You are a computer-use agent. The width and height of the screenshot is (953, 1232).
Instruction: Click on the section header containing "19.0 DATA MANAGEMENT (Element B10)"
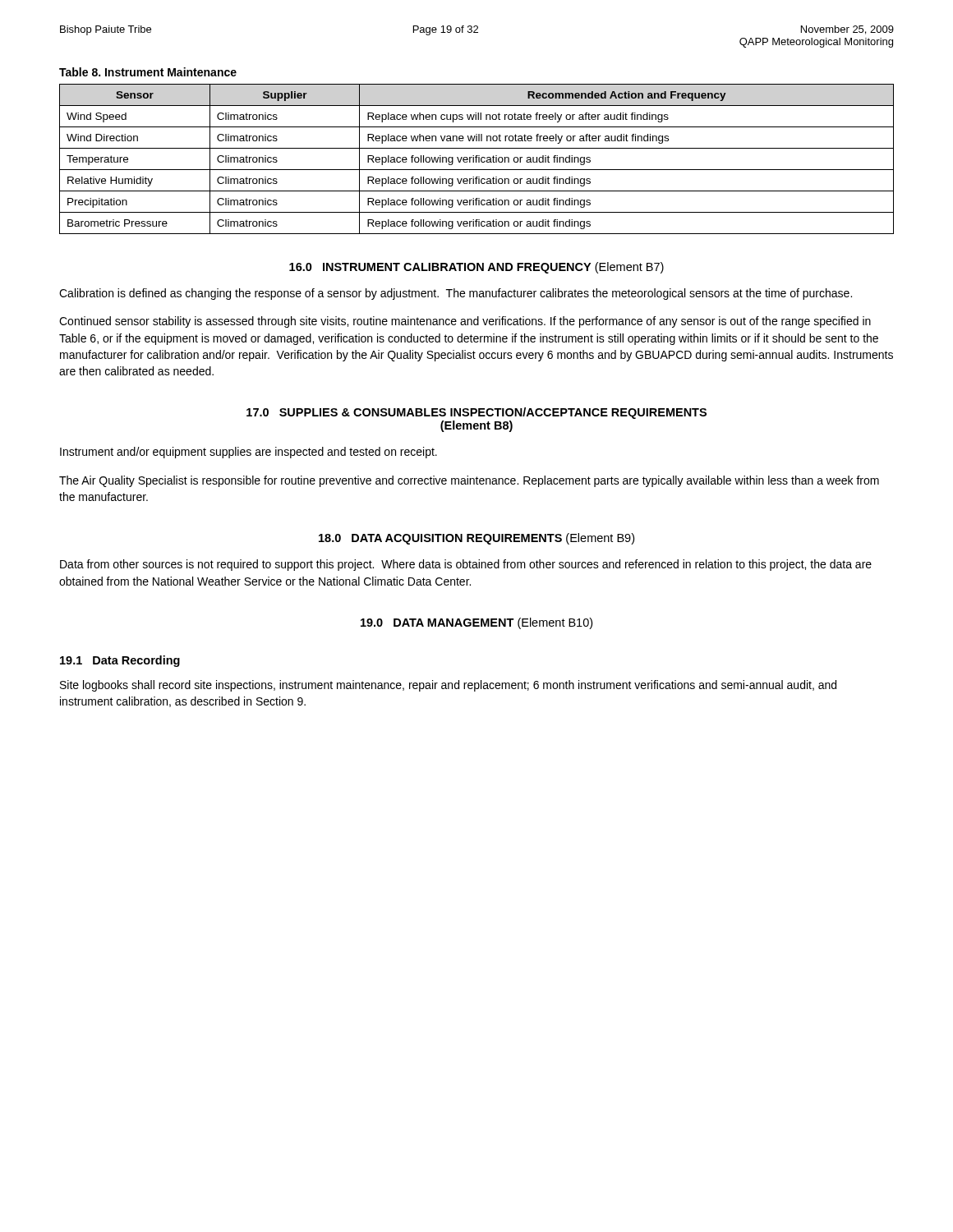[x=476, y=623]
